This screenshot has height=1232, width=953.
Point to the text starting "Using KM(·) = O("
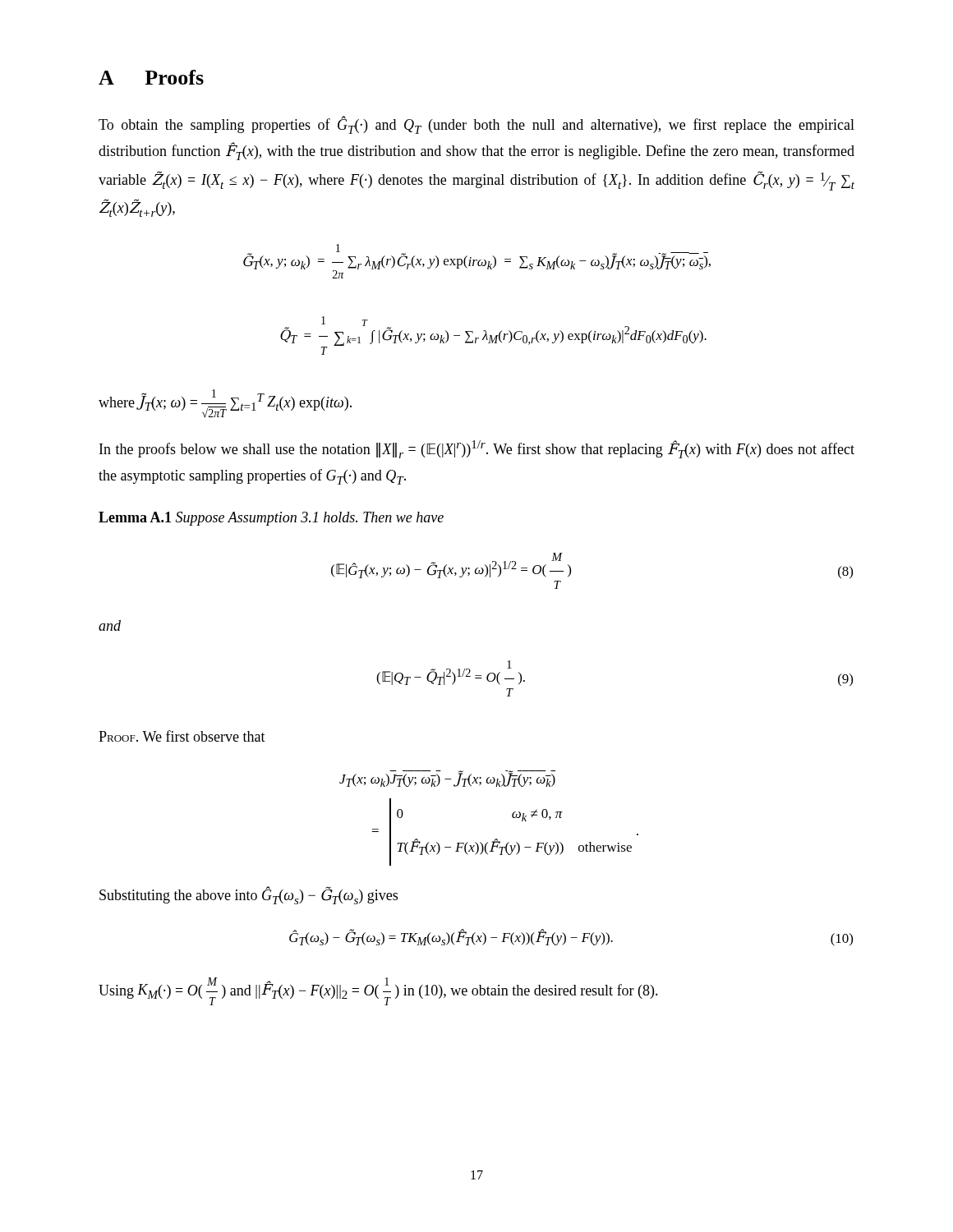[x=379, y=992]
